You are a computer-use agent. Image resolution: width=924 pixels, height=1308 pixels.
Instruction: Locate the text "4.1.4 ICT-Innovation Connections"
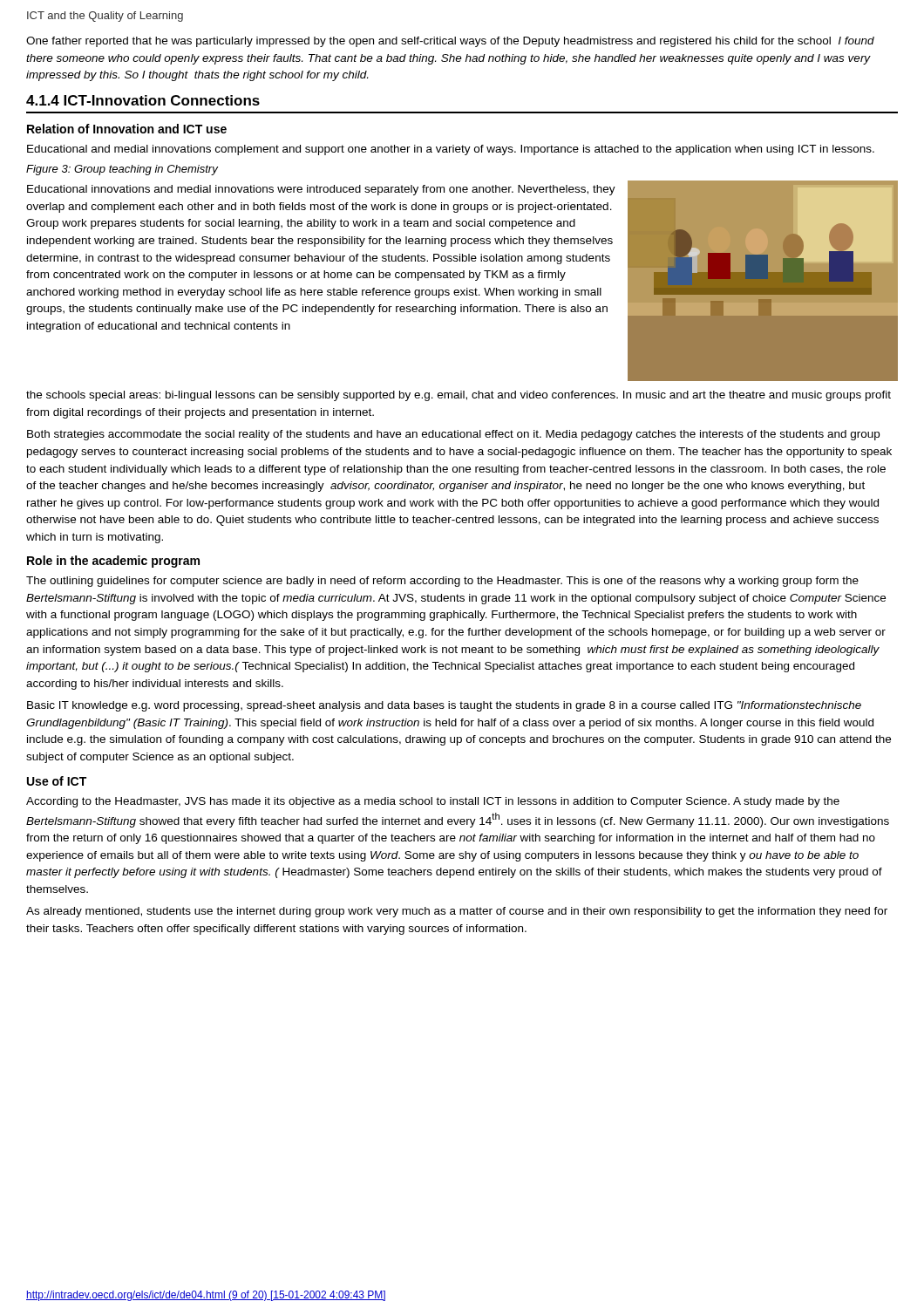coord(143,100)
